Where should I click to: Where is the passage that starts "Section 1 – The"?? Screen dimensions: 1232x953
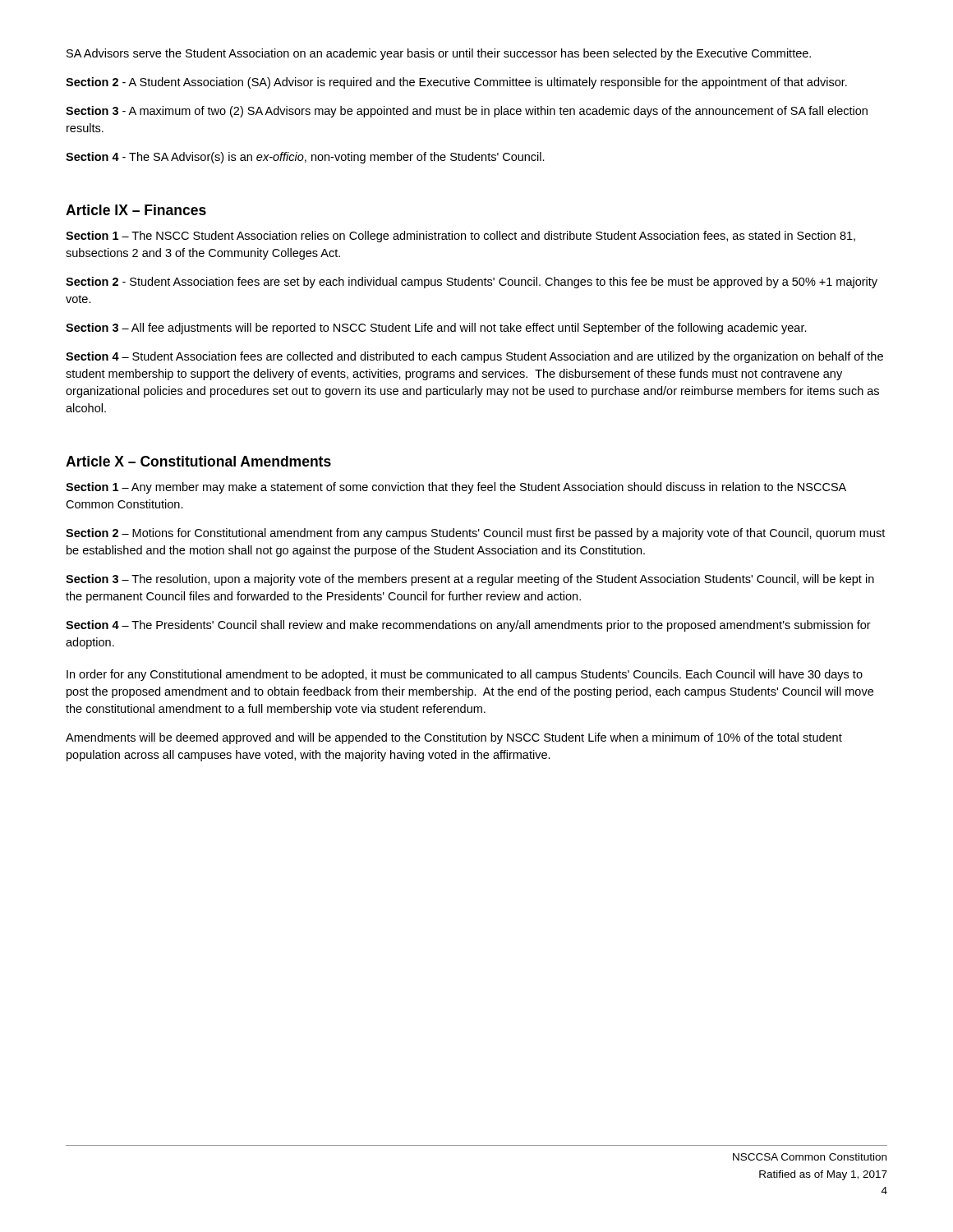click(461, 244)
